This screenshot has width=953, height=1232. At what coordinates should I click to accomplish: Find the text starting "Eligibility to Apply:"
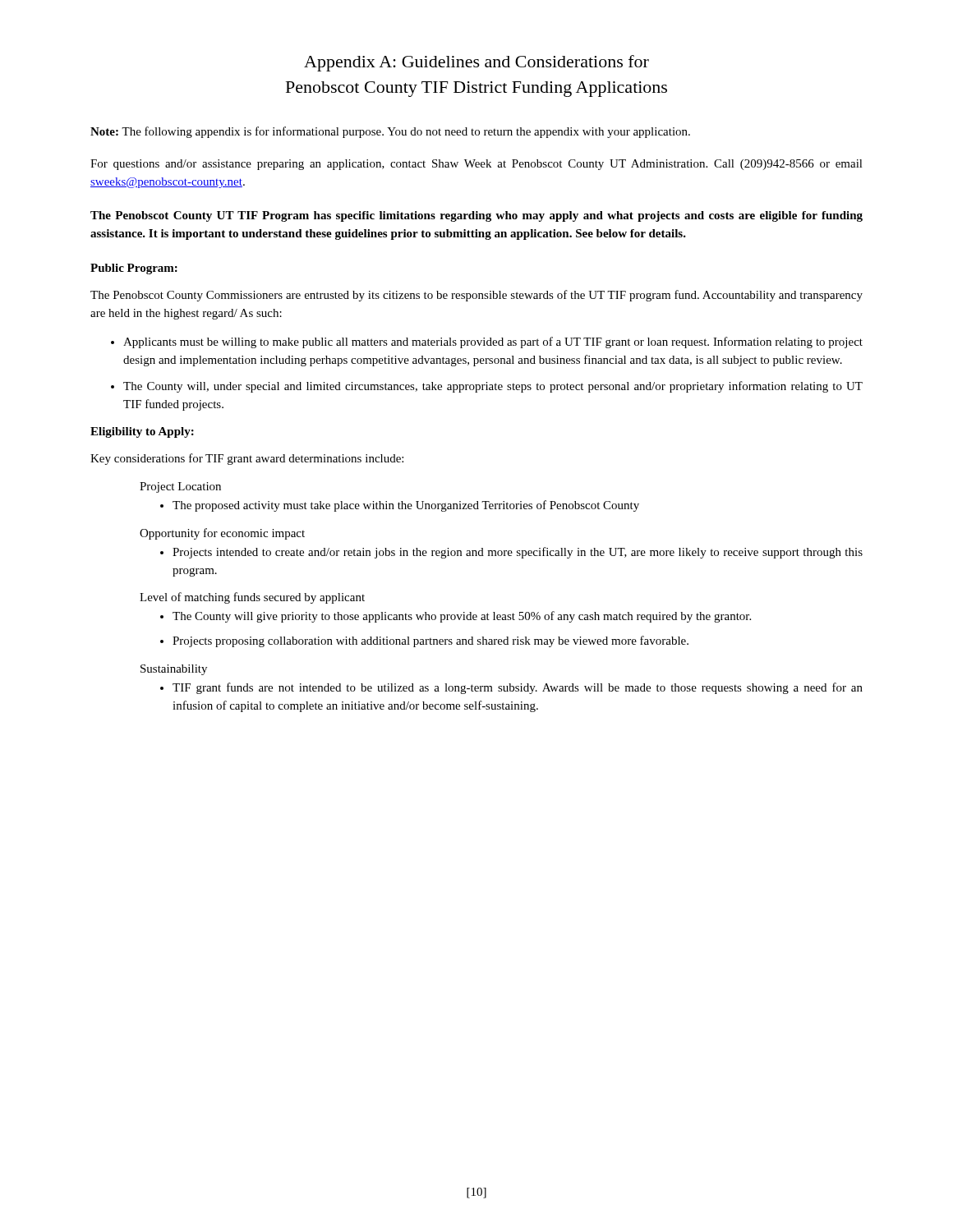coord(142,432)
